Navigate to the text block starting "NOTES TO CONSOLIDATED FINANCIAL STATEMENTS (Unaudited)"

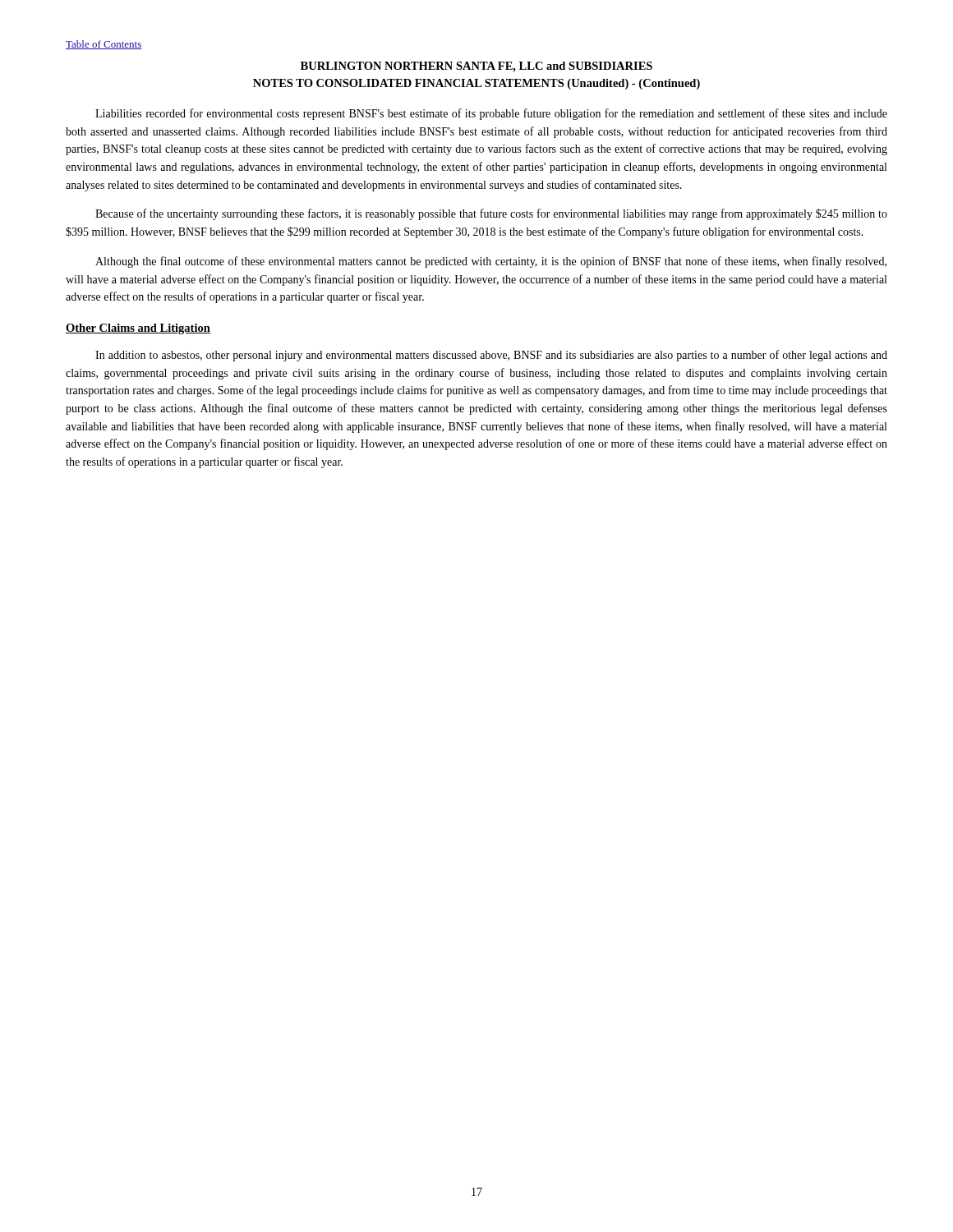point(476,83)
